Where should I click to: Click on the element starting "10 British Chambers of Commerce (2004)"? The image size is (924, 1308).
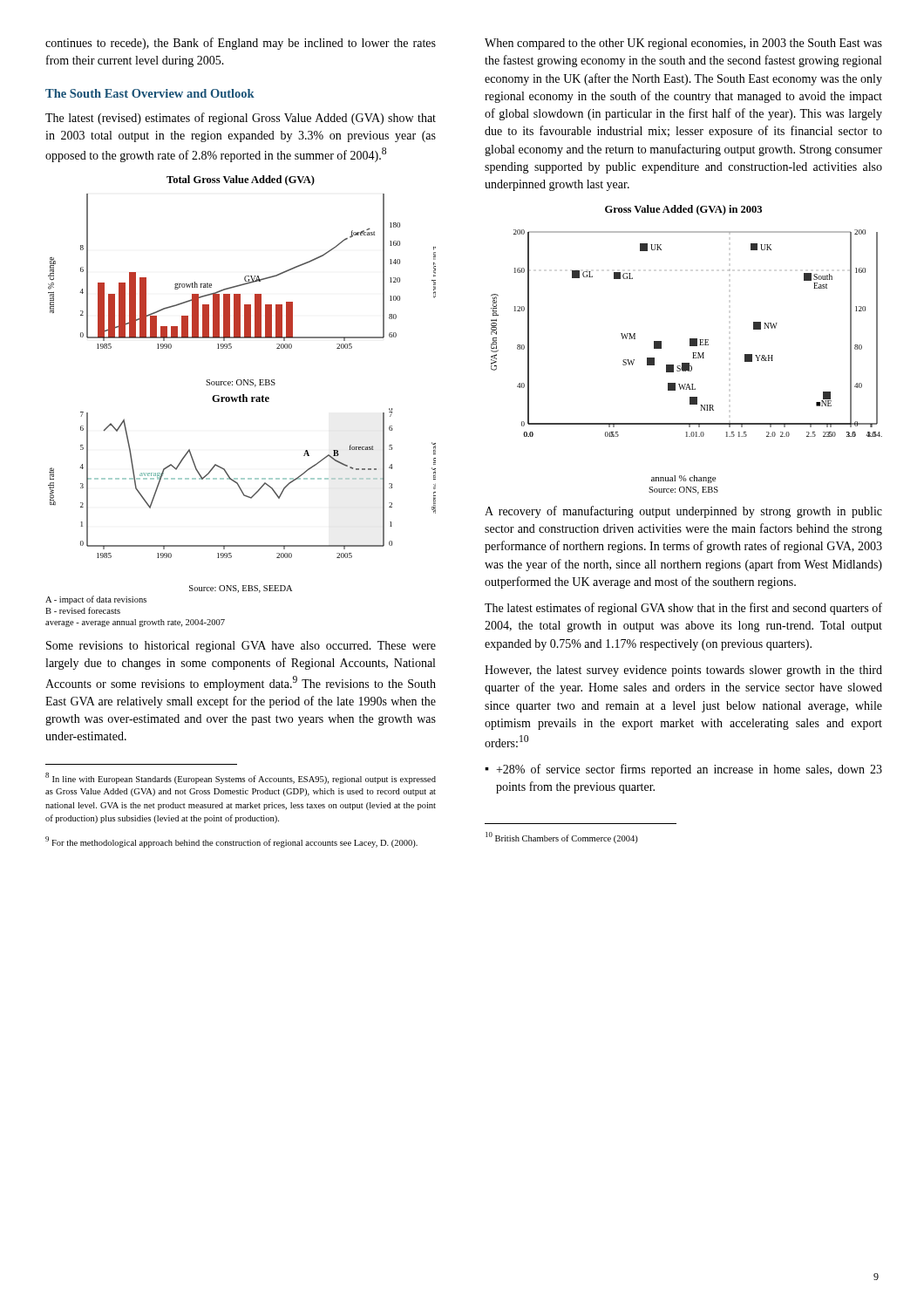(x=561, y=836)
